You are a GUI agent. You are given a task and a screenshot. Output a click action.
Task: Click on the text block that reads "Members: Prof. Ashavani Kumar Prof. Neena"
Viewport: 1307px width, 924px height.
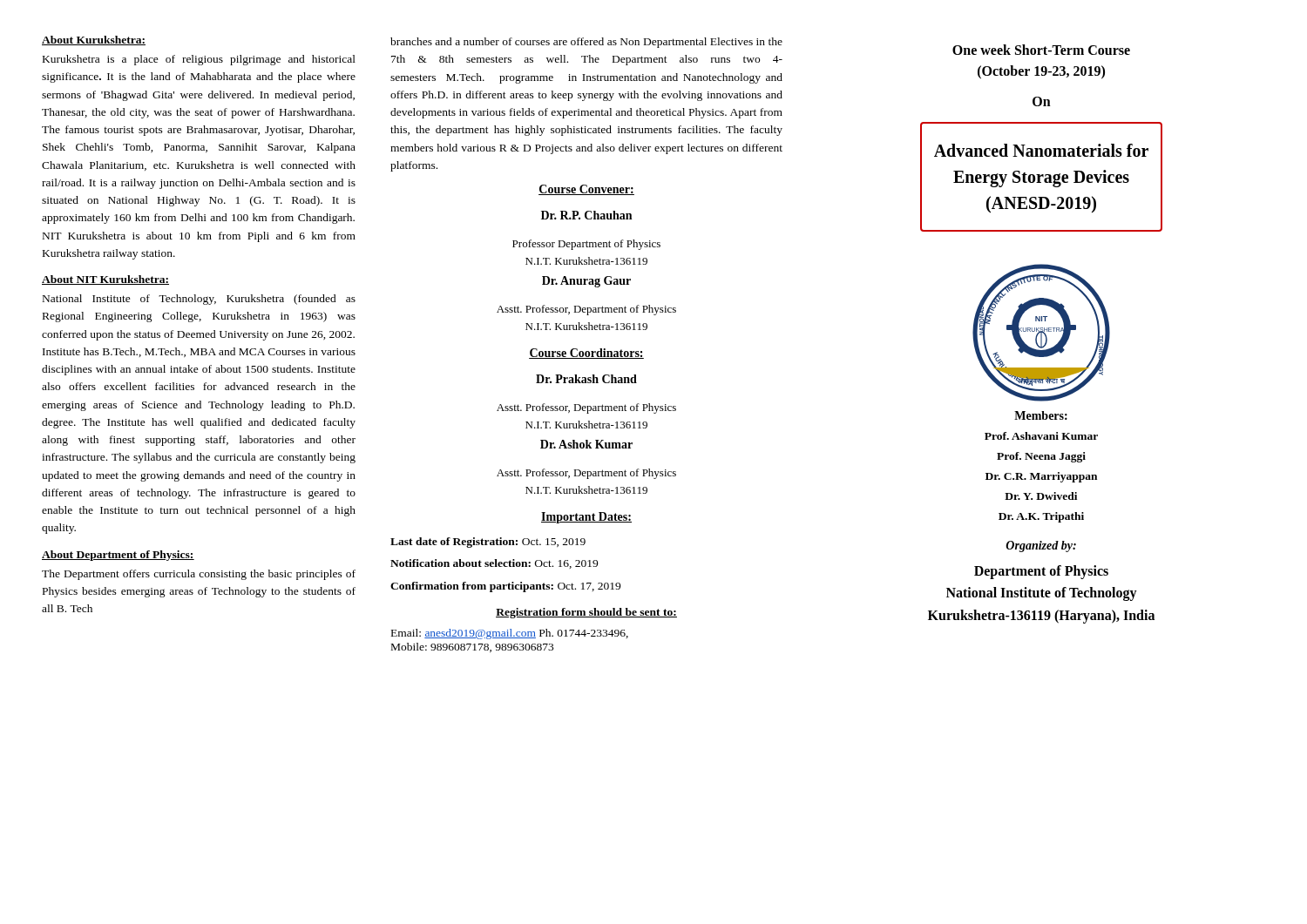tap(1041, 468)
